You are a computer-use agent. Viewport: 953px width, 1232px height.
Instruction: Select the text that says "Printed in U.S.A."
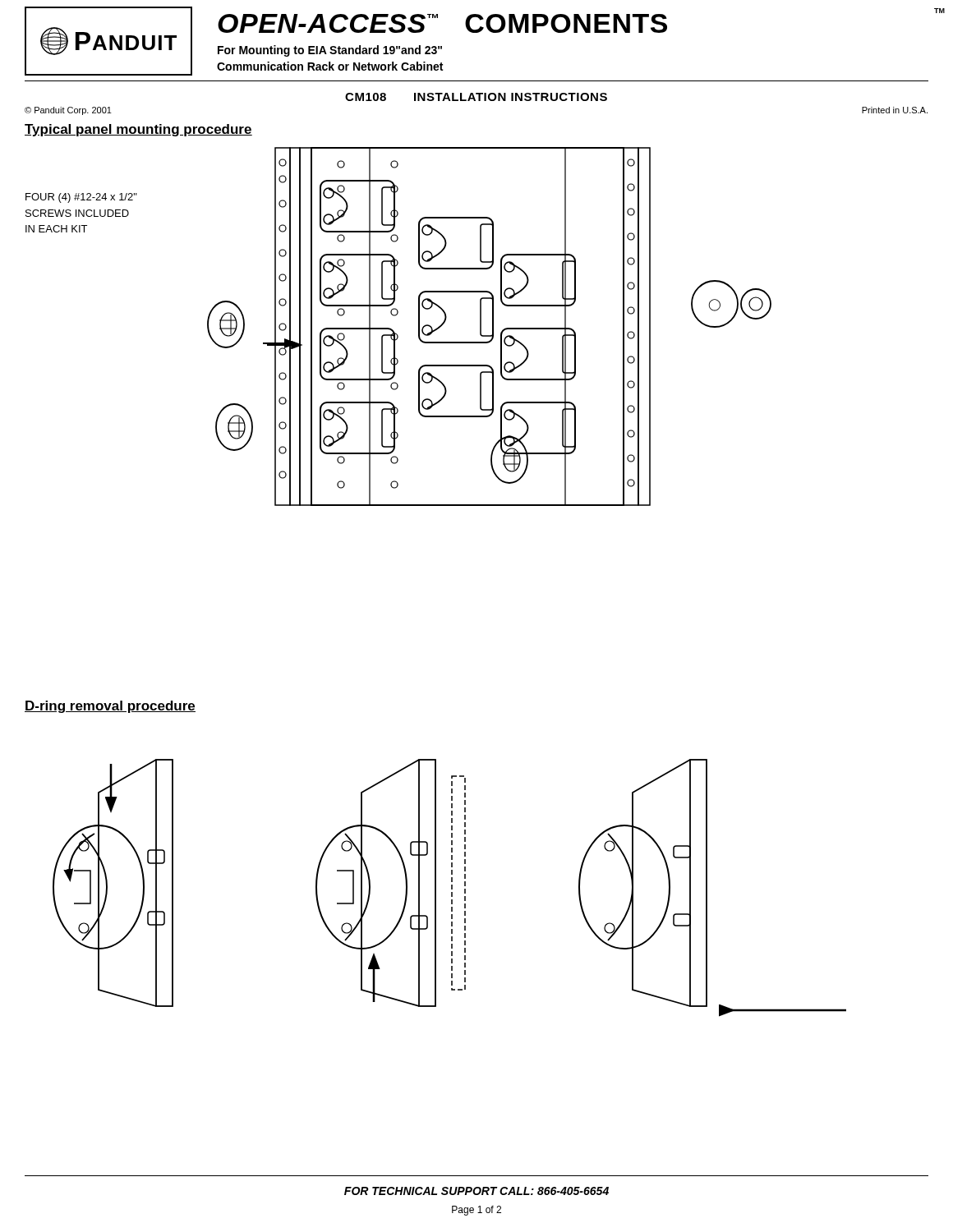click(x=895, y=110)
